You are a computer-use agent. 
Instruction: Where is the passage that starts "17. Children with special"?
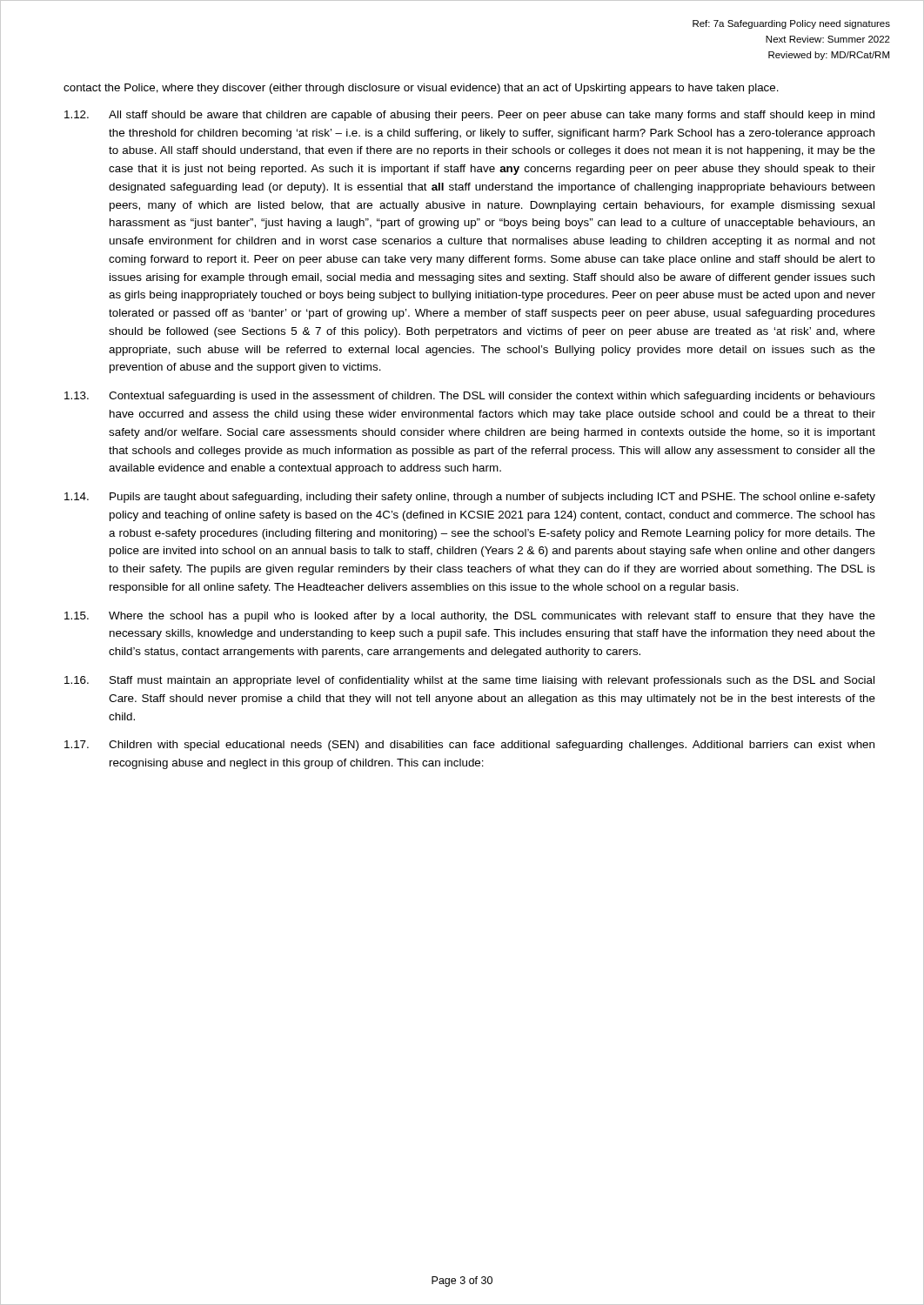pyautogui.click(x=469, y=754)
